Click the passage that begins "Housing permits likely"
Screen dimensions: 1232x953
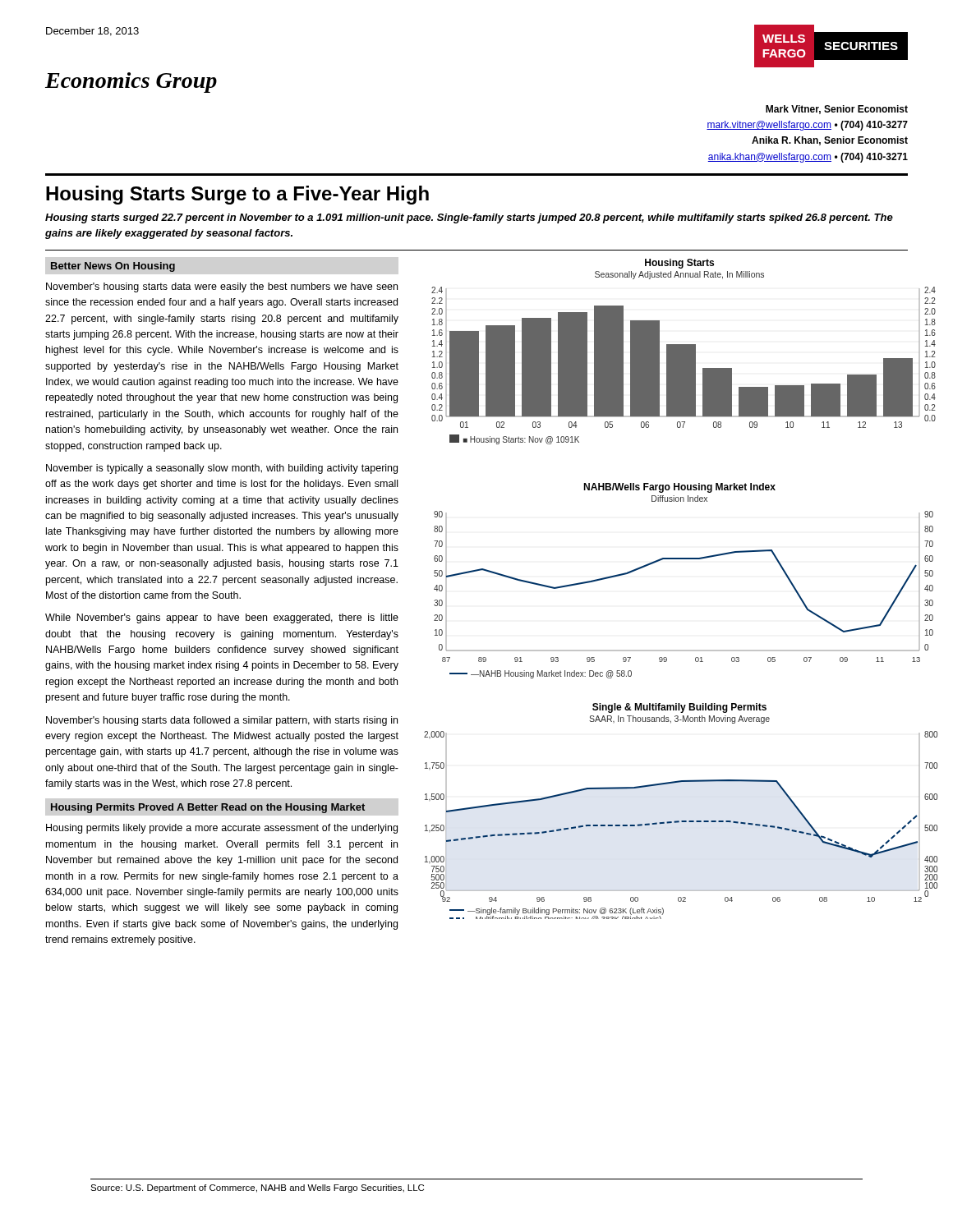pyautogui.click(x=222, y=884)
